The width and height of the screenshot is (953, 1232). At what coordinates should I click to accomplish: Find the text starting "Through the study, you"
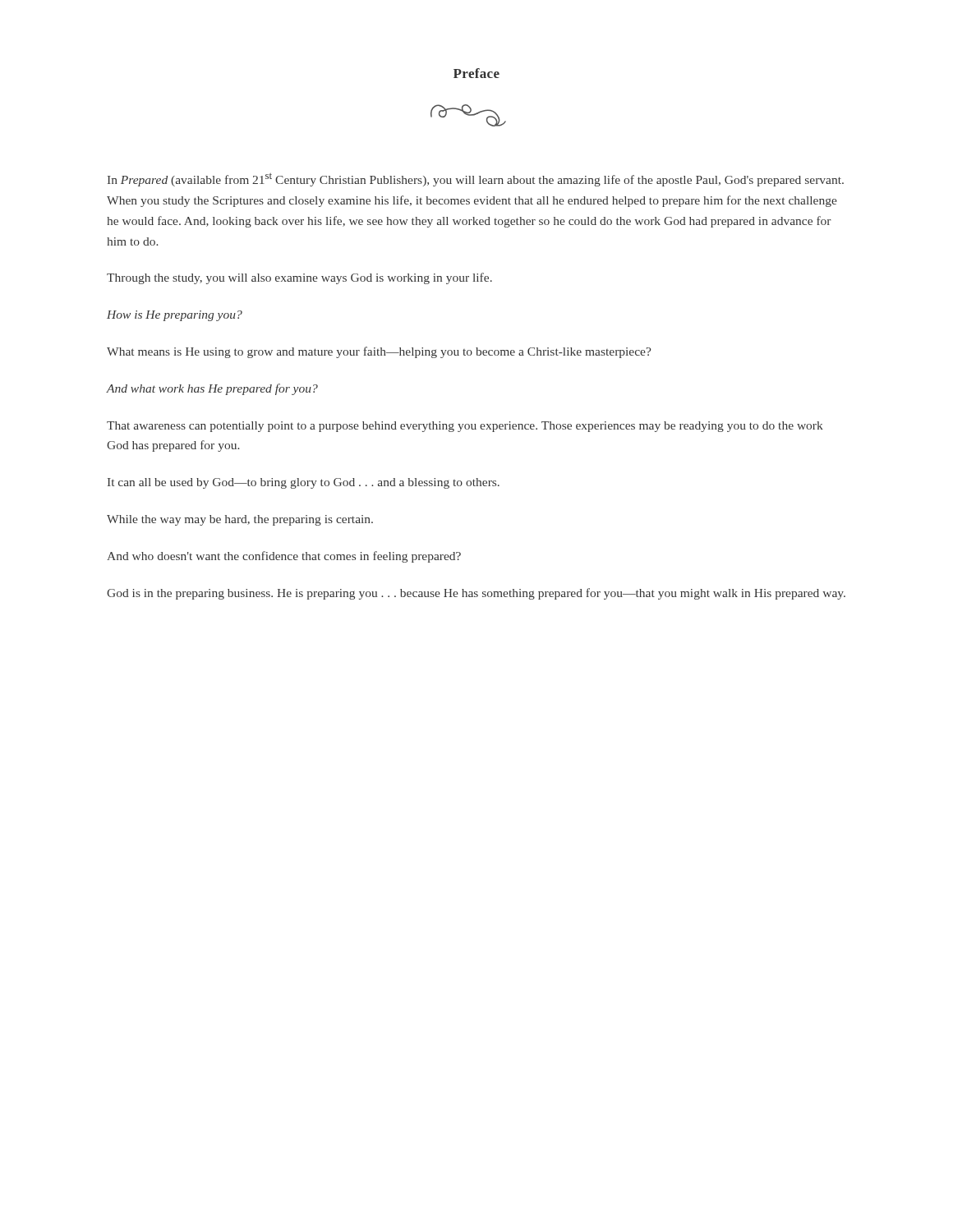click(x=300, y=278)
